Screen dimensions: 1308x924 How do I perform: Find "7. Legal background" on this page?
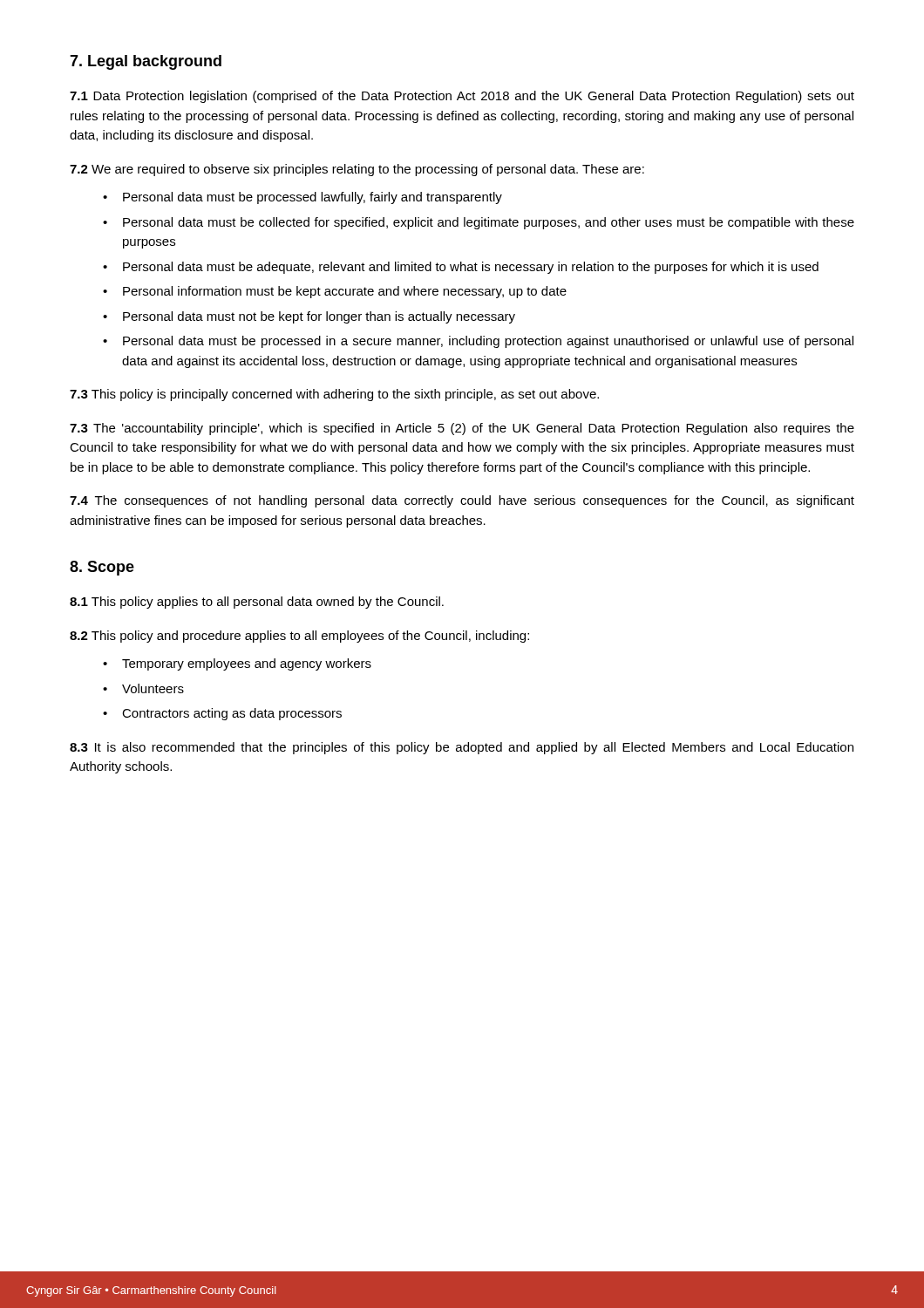click(x=146, y=61)
